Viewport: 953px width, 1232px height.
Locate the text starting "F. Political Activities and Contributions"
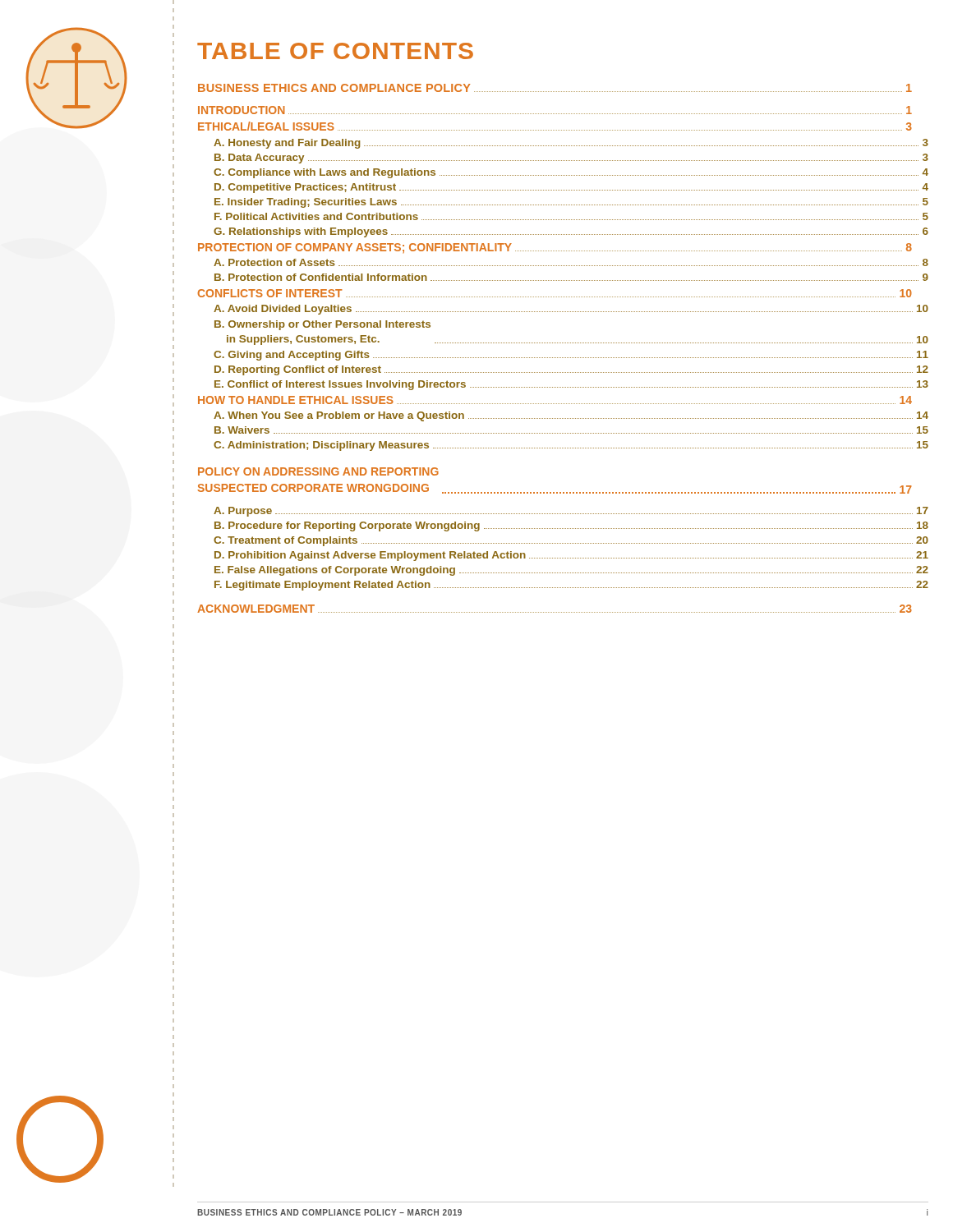tap(571, 216)
